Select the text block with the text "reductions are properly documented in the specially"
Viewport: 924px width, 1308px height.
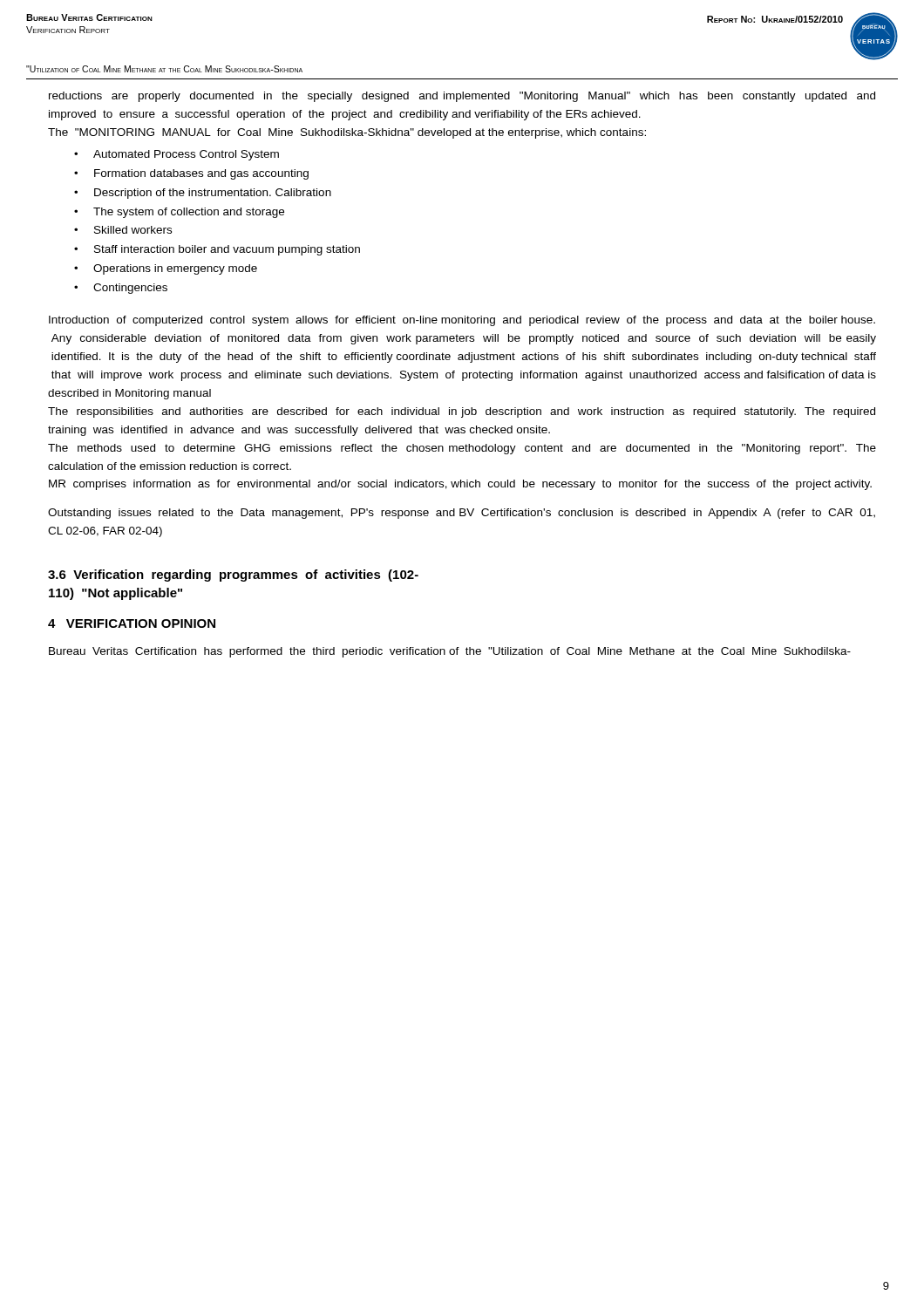click(462, 115)
